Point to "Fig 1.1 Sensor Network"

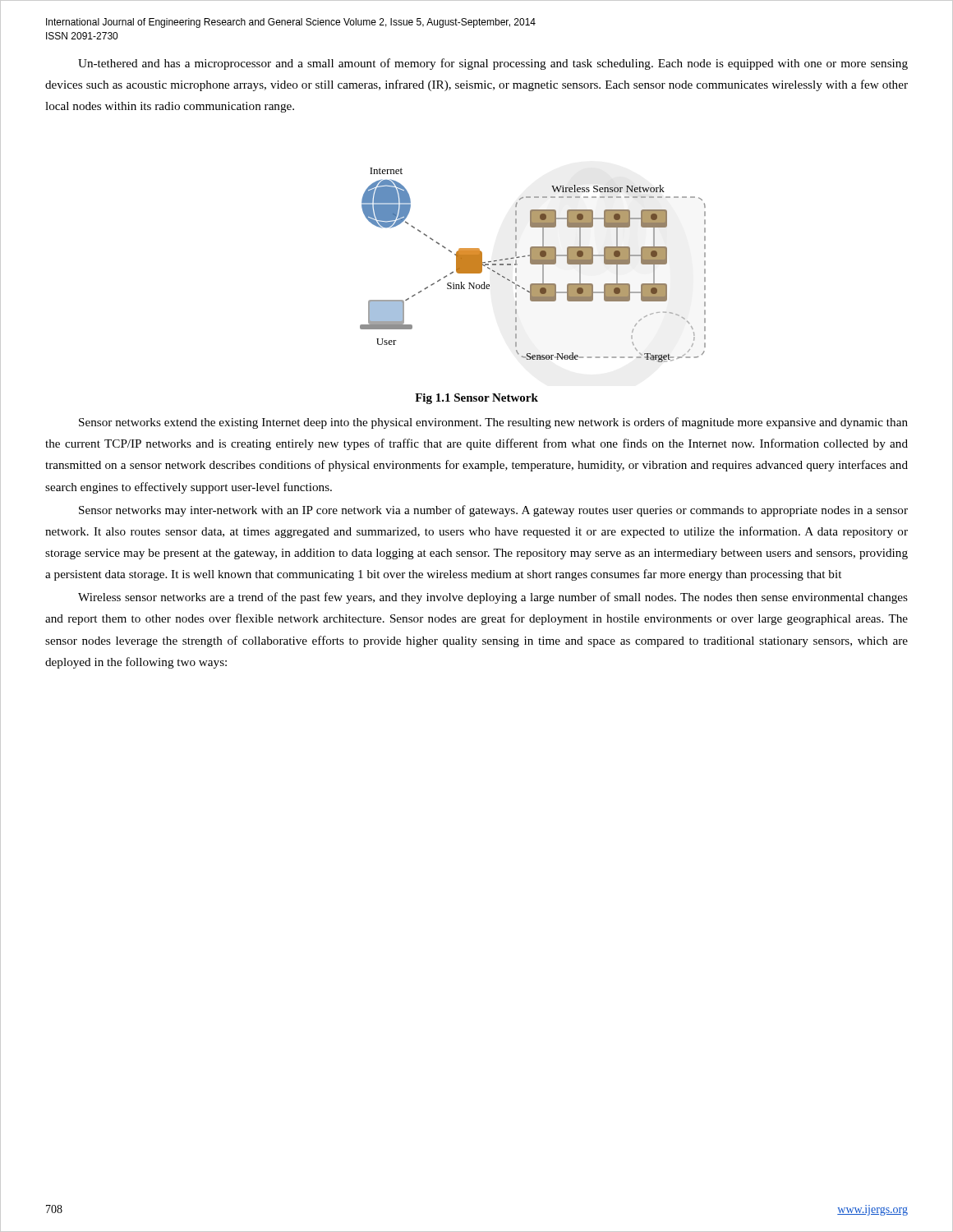pyautogui.click(x=476, y=398)
